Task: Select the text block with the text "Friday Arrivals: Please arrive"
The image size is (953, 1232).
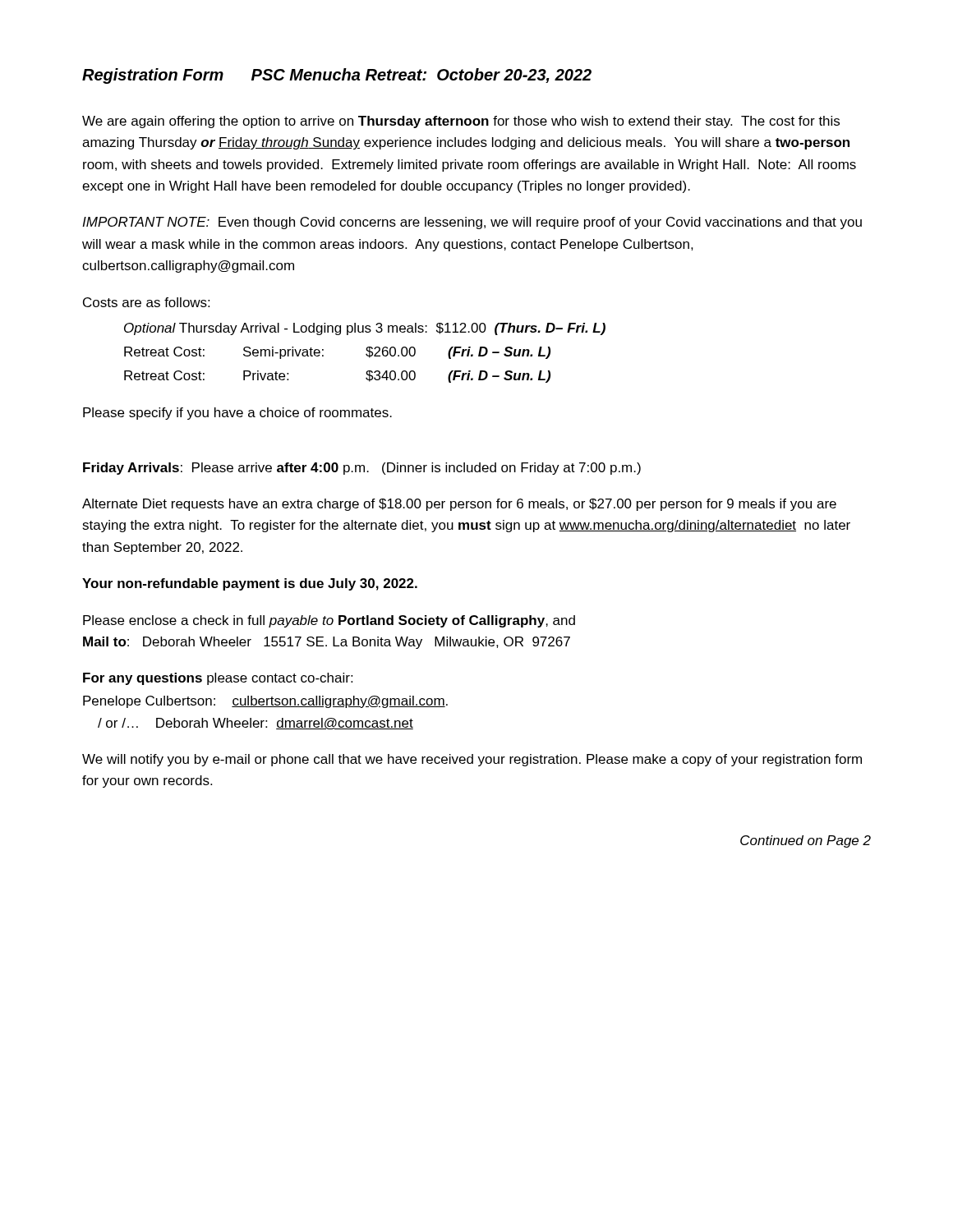Action: coord(362,468)
